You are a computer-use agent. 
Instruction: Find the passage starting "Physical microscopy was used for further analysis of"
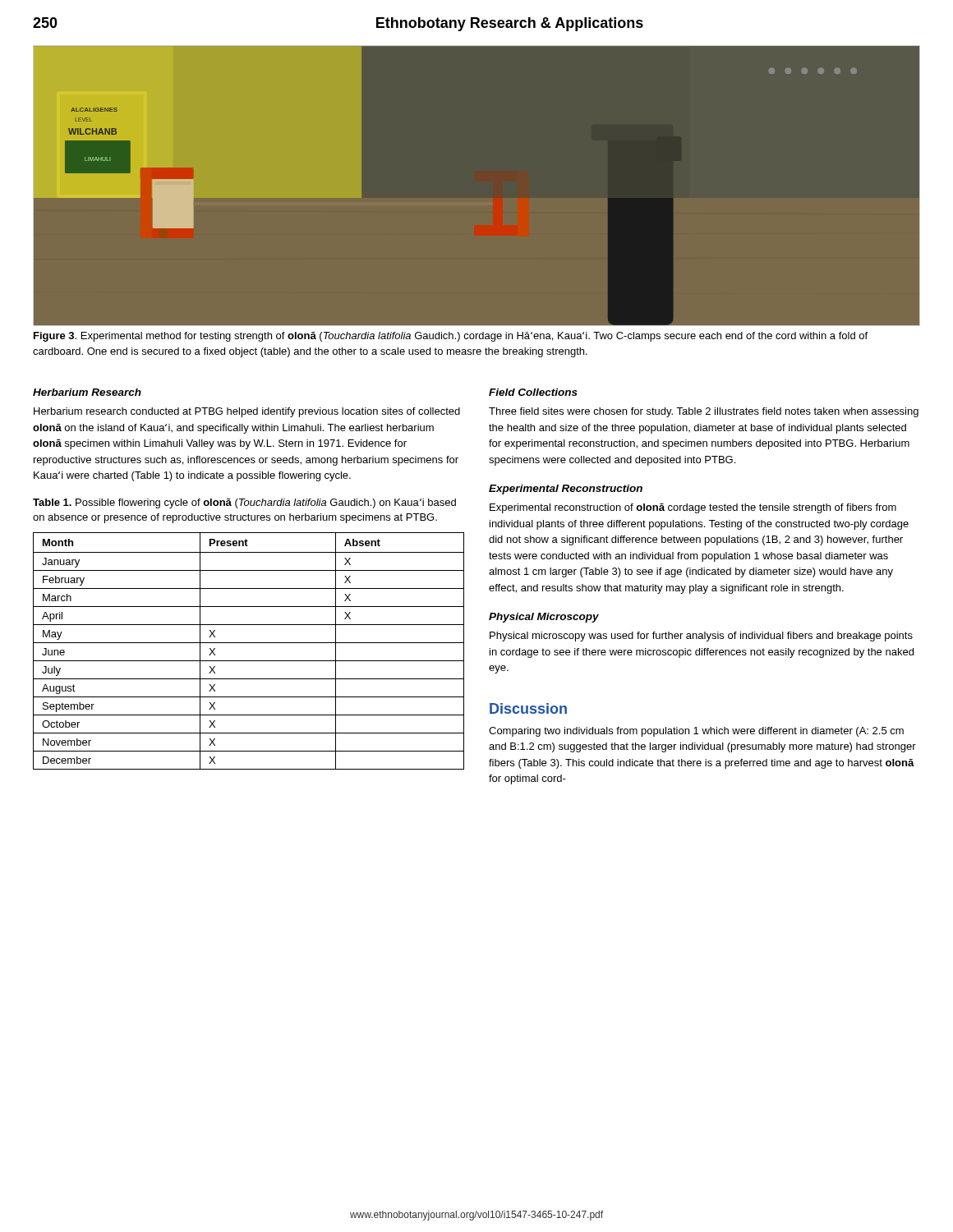pos(702,651)
